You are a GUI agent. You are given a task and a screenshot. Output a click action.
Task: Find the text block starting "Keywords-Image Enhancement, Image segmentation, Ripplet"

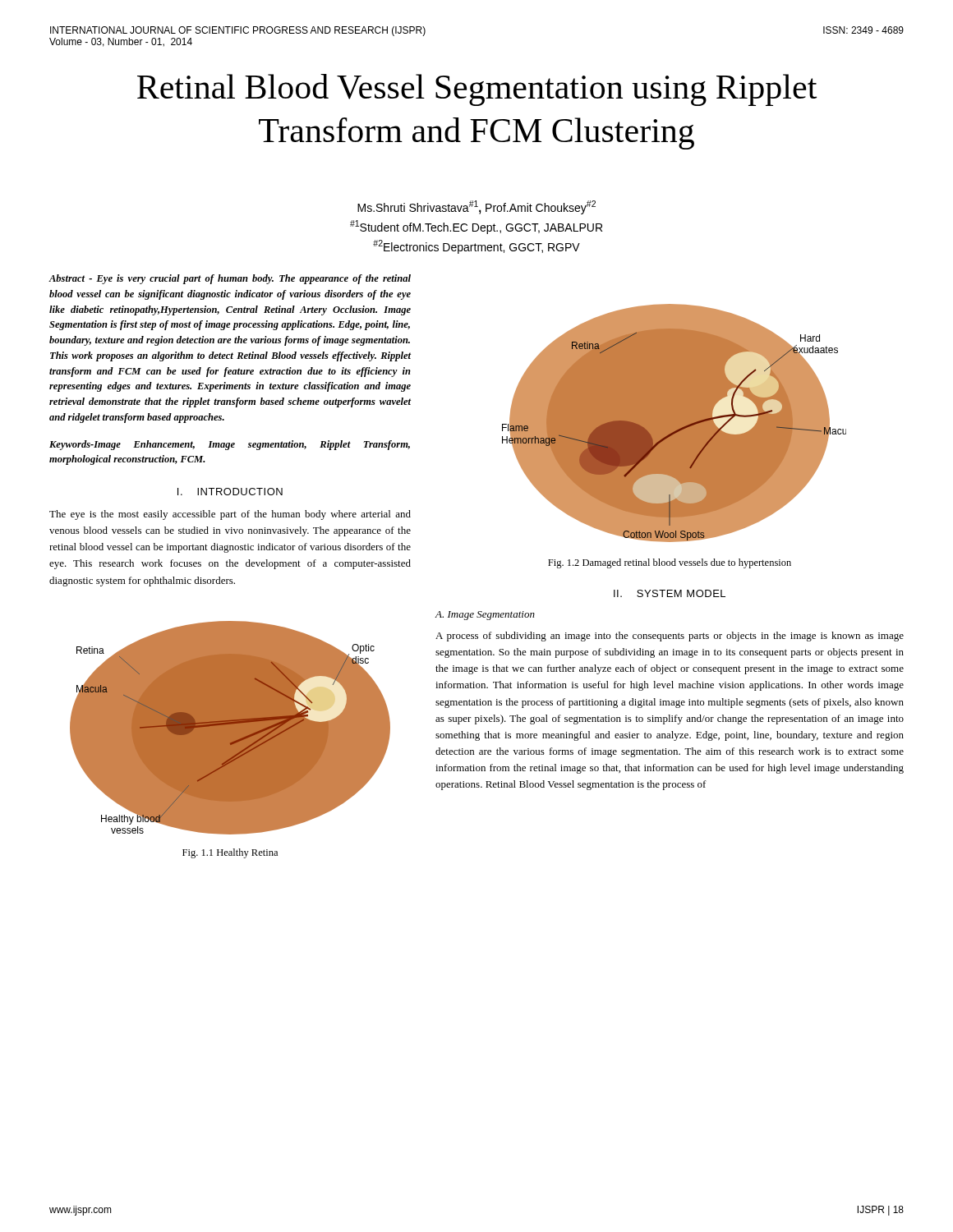[230, 452]
